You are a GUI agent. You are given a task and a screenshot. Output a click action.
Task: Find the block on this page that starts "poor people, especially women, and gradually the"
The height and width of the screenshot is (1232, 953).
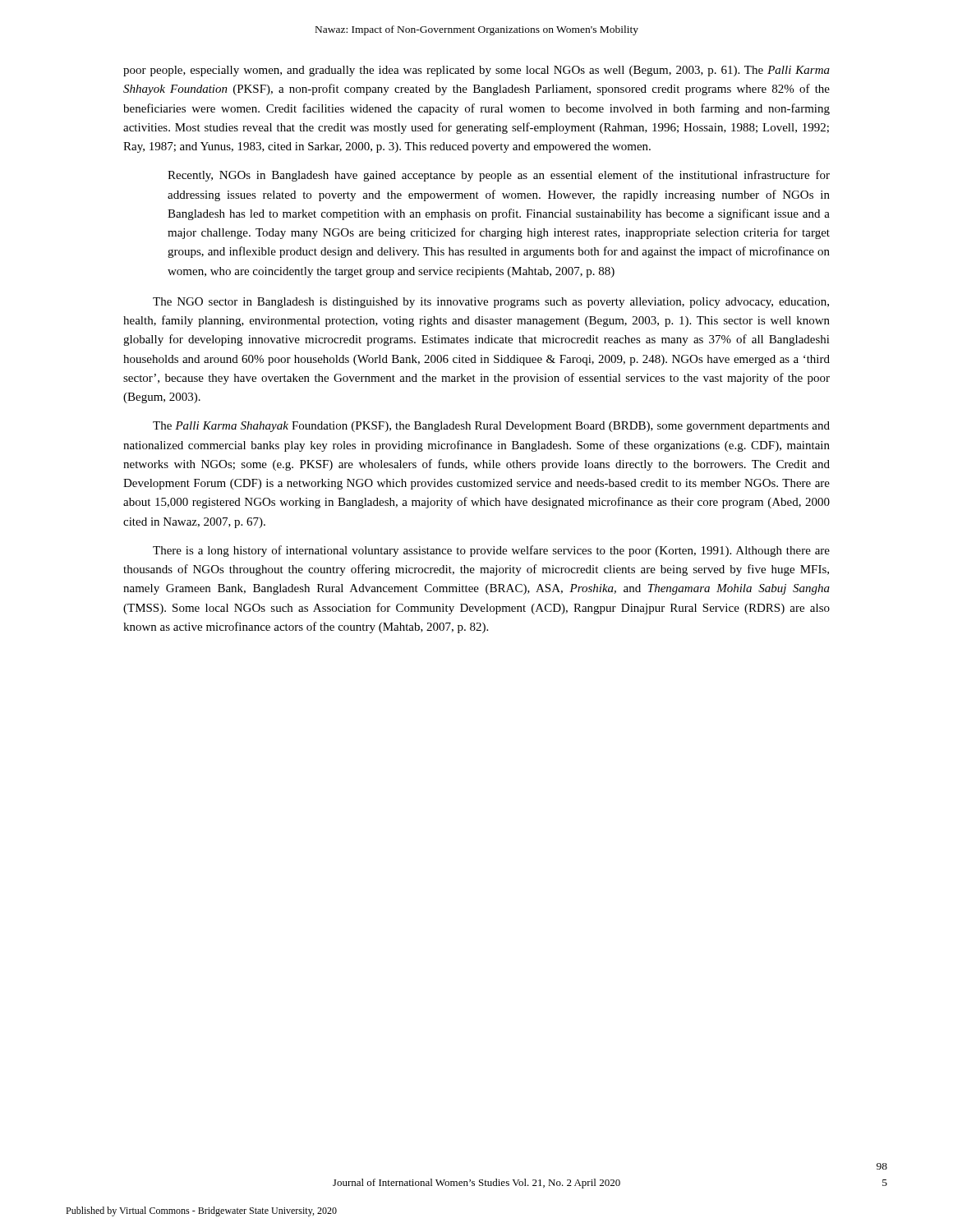tap(476, 108)
